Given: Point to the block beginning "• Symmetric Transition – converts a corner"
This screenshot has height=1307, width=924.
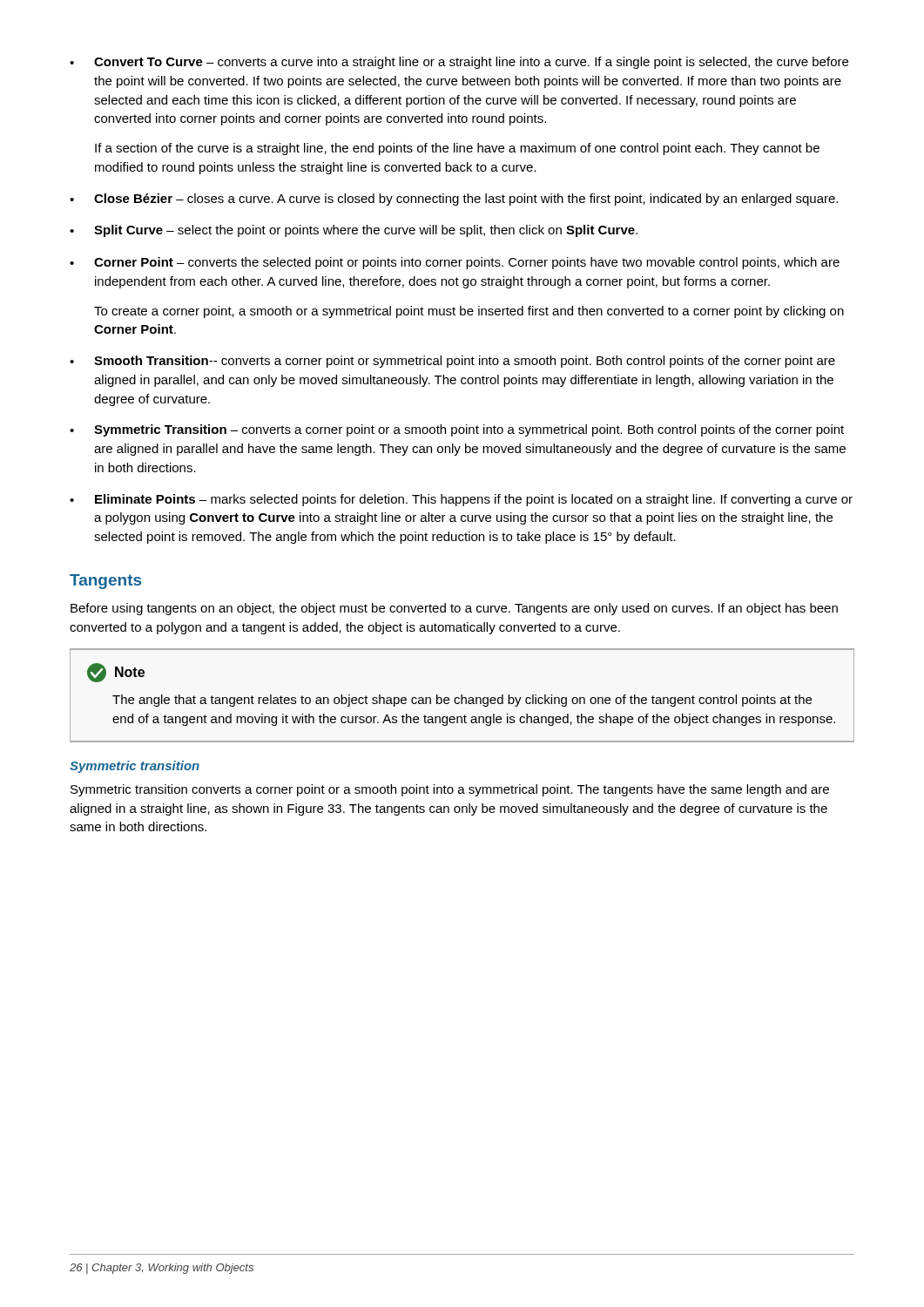Looking at the screenshot, I should click(x=462, y=449).
